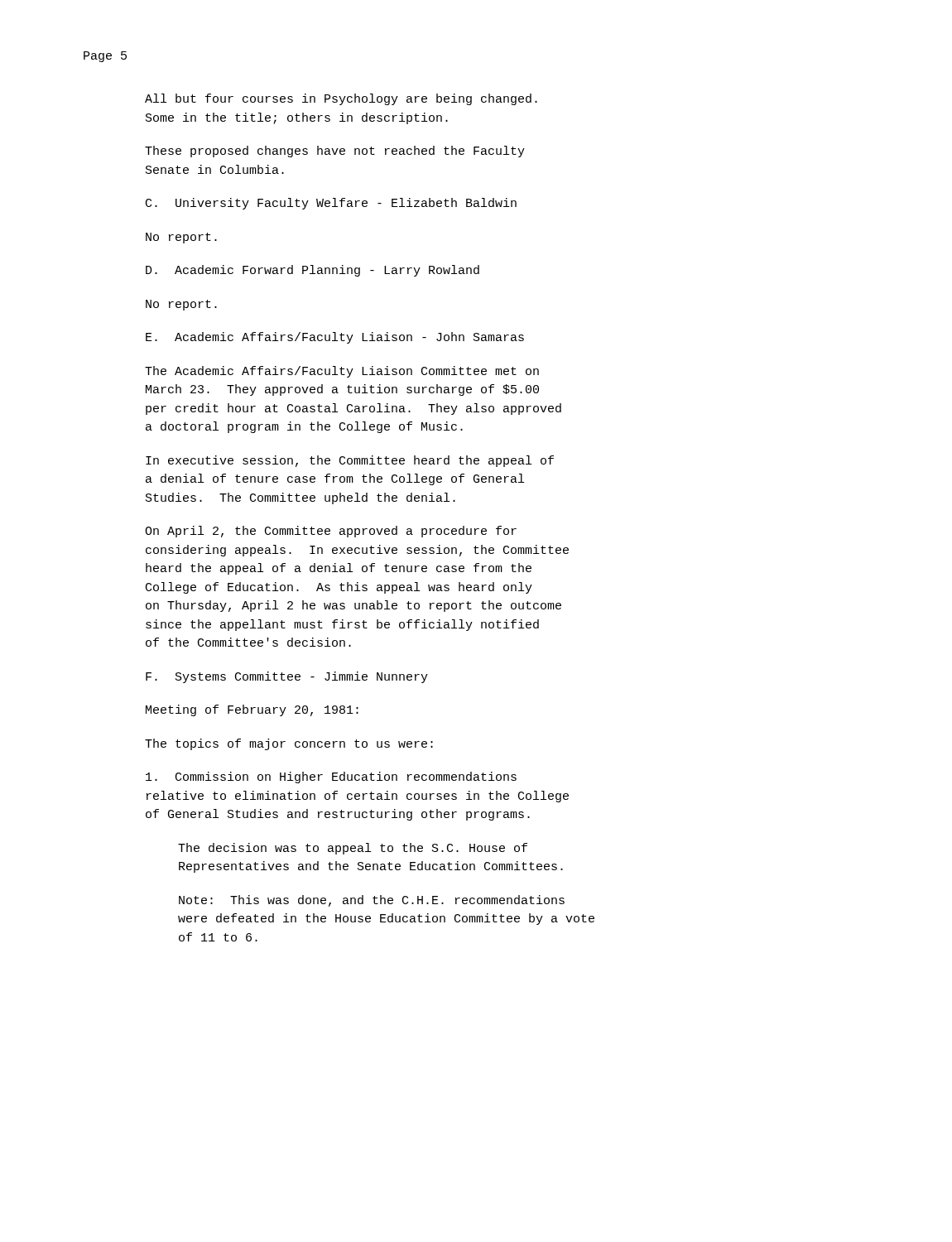The image size is (952, 1242).
Task: Find the region starting "C. University Faculty Welfare - Elizabeth Baldwin"
Action: 331,204
